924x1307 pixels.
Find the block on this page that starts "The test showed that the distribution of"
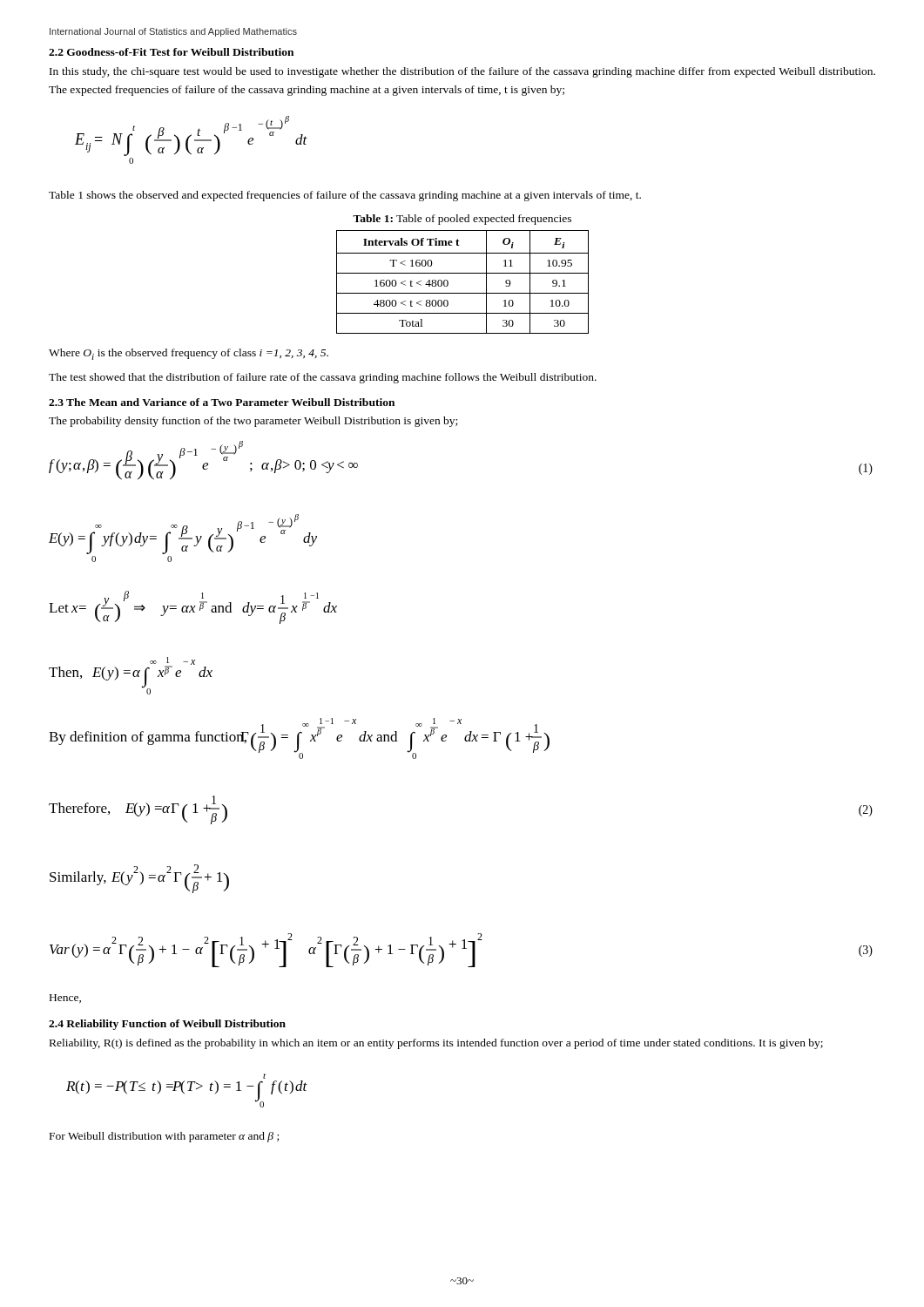click(x=323, y=377)
